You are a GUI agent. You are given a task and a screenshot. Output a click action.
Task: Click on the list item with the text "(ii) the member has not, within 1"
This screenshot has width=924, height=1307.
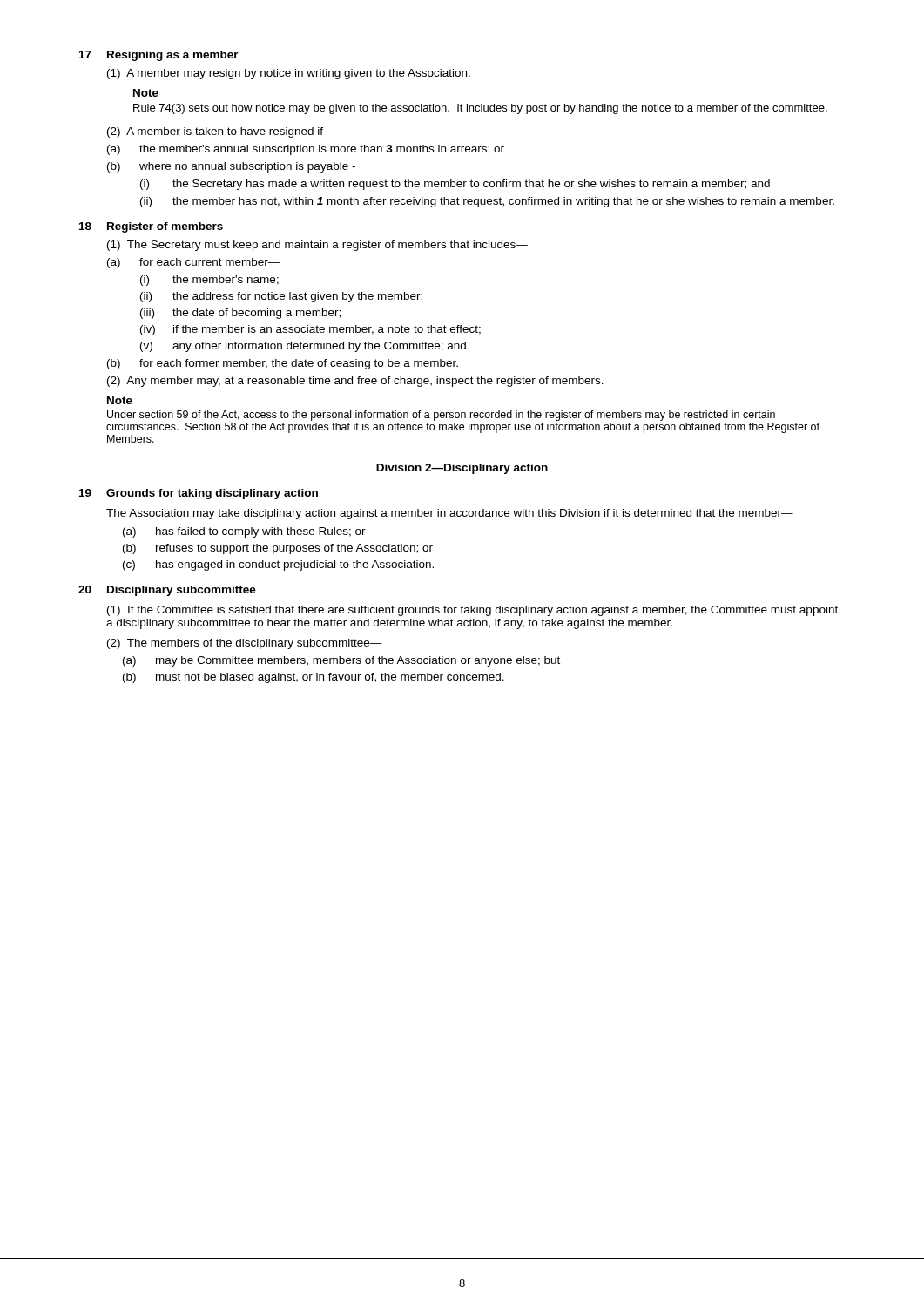tap(487, 201)
